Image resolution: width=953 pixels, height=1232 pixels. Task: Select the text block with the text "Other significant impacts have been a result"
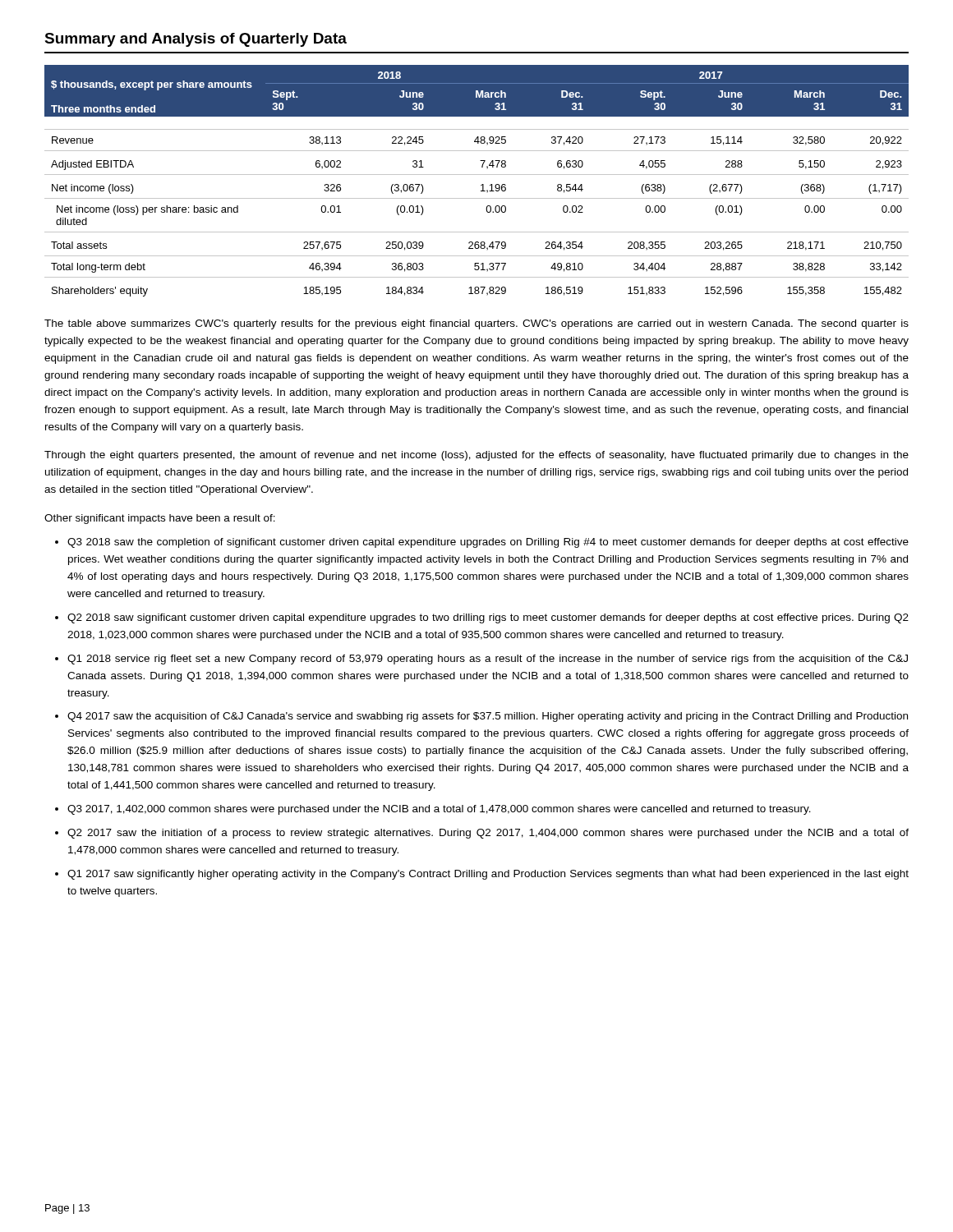[160, 518]
